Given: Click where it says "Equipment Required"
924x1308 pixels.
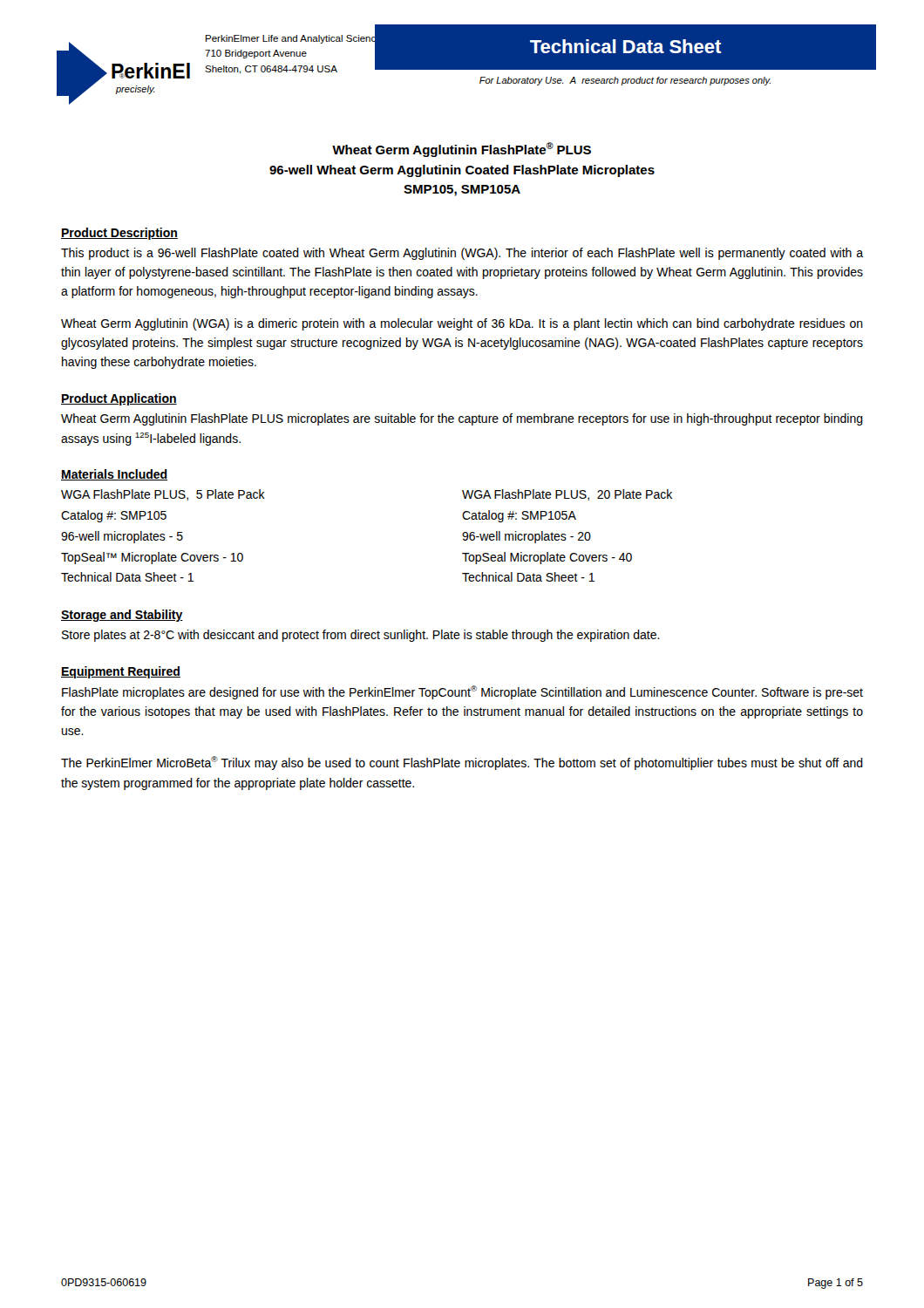Looking at the screenshot, I should point(121,671).
